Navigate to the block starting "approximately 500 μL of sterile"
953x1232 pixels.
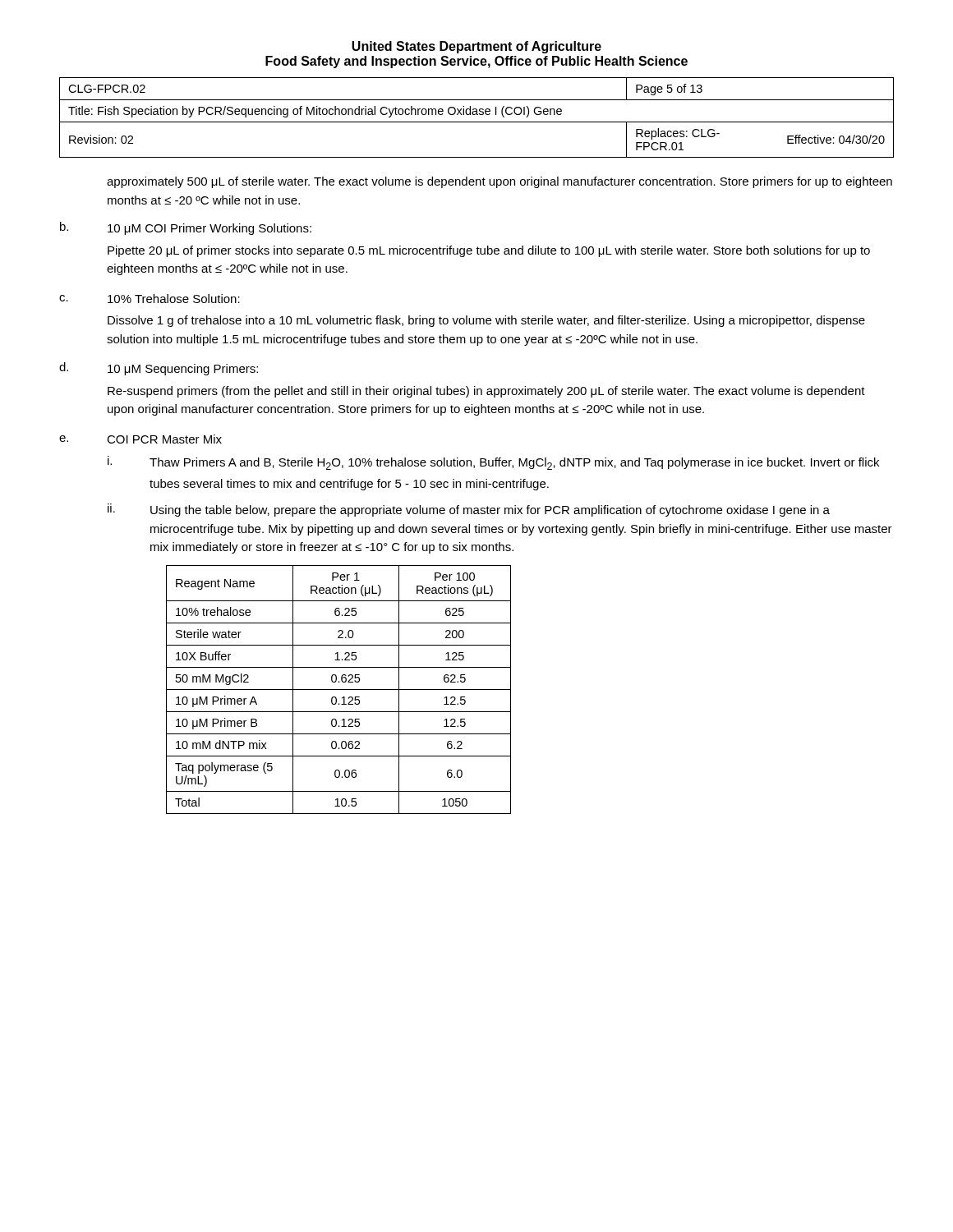click(x=500, y=190)
